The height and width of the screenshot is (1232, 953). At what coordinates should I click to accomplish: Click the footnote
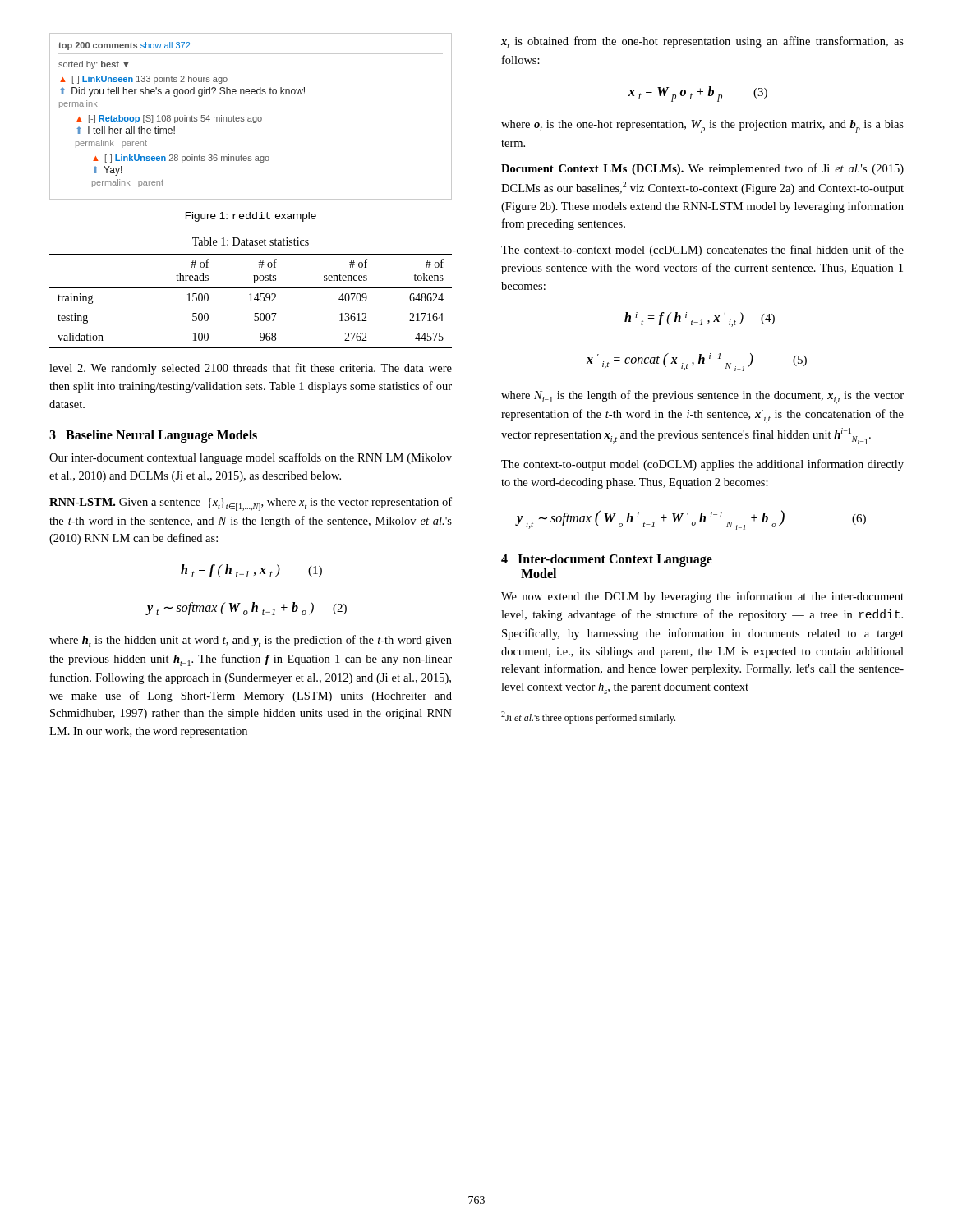pyautogui.click(x=589, y=717)
